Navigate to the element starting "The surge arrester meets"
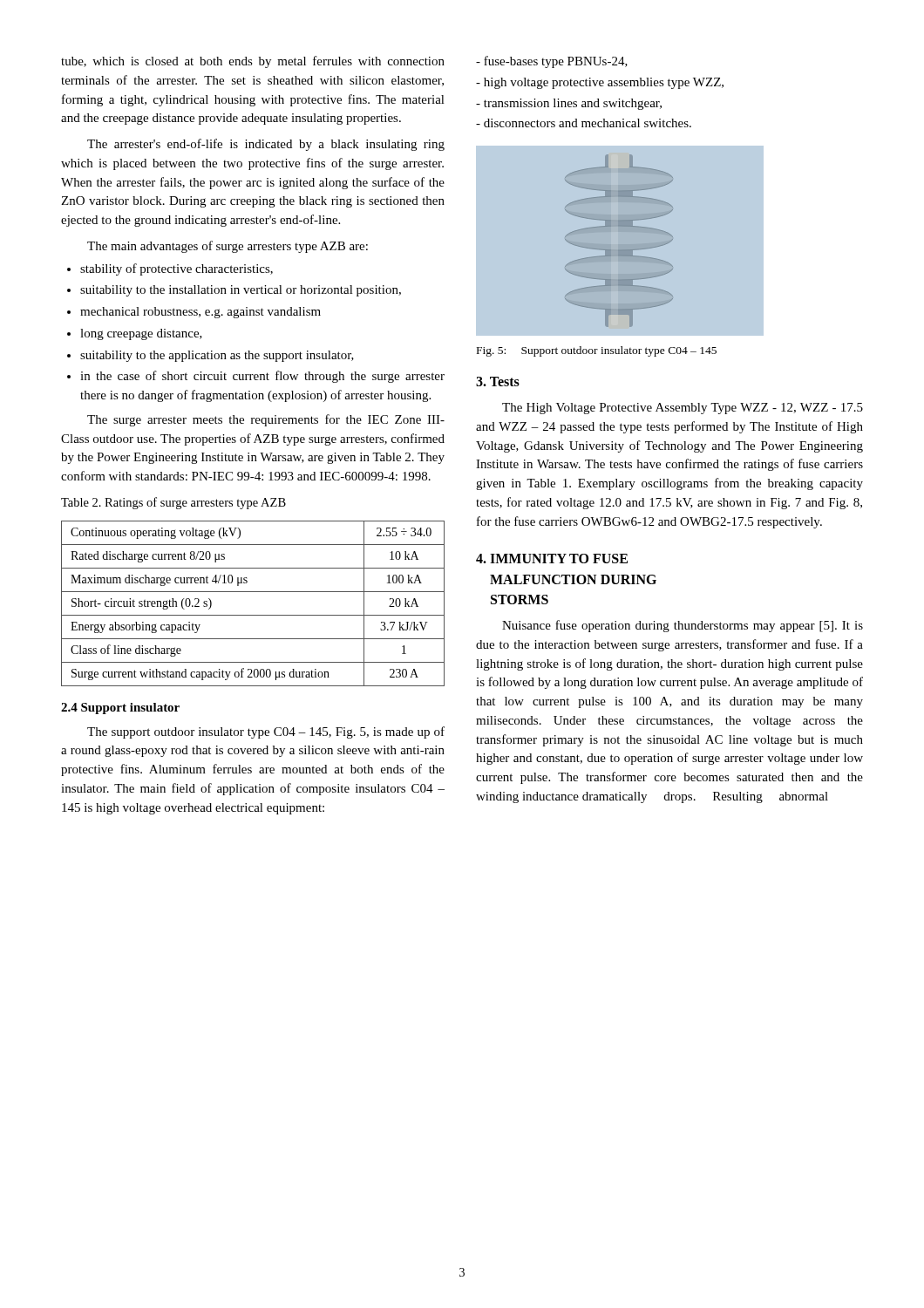924x1308 pixels. [253, 448]
